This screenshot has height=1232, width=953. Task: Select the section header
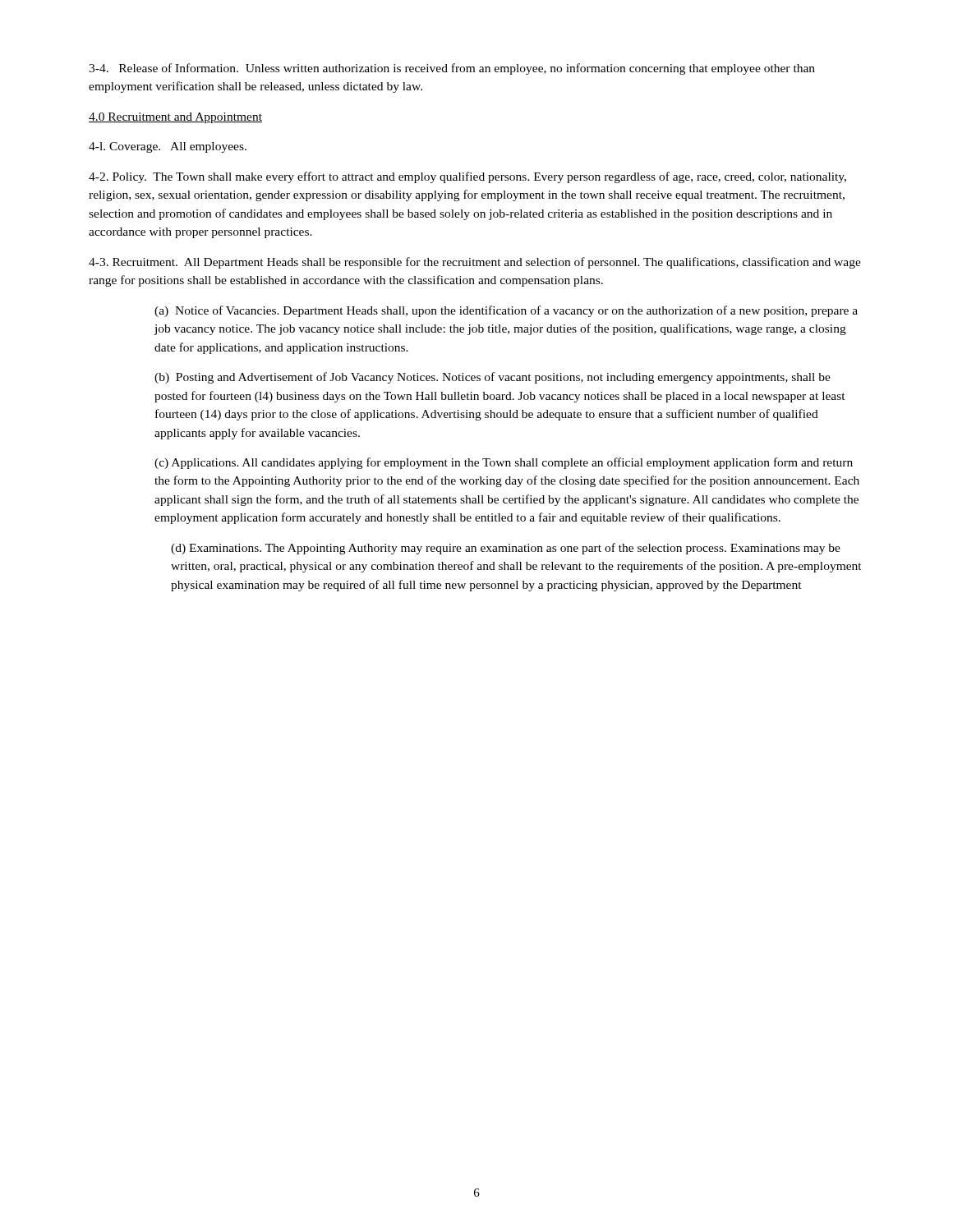pos(175,116)
